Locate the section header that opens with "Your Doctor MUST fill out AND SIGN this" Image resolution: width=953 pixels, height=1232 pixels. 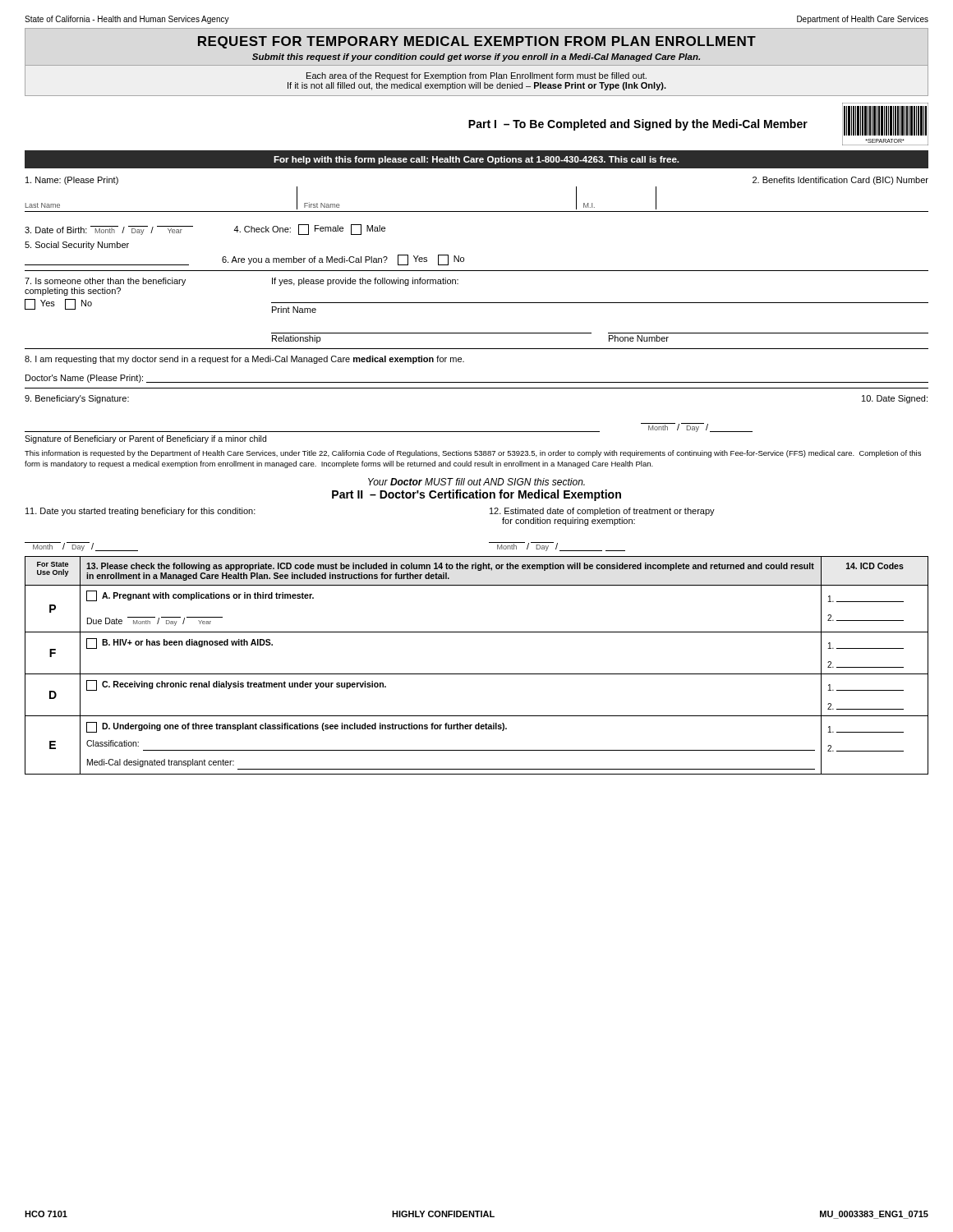click(x=476, y=488)
